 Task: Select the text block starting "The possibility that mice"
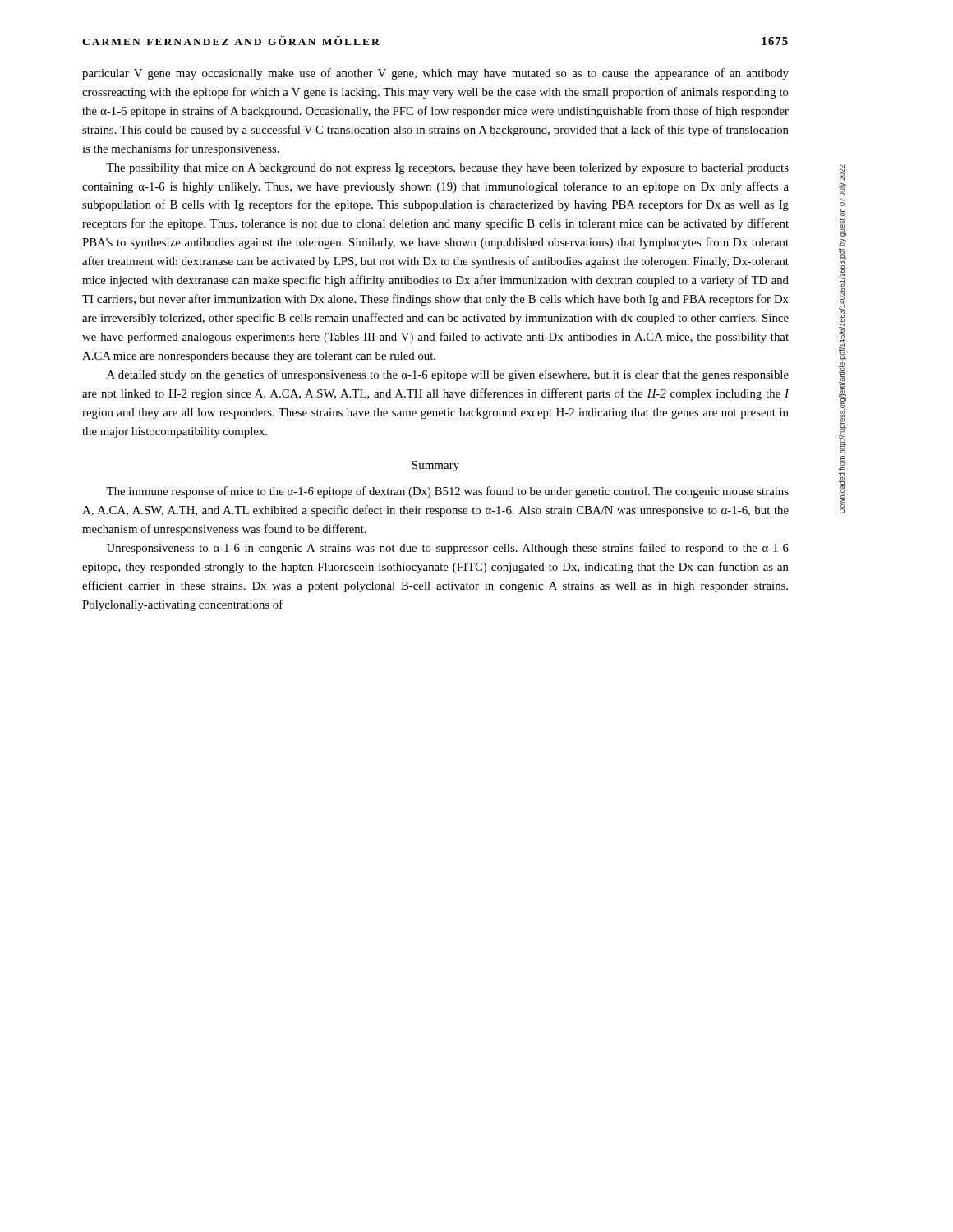(435, 262)
